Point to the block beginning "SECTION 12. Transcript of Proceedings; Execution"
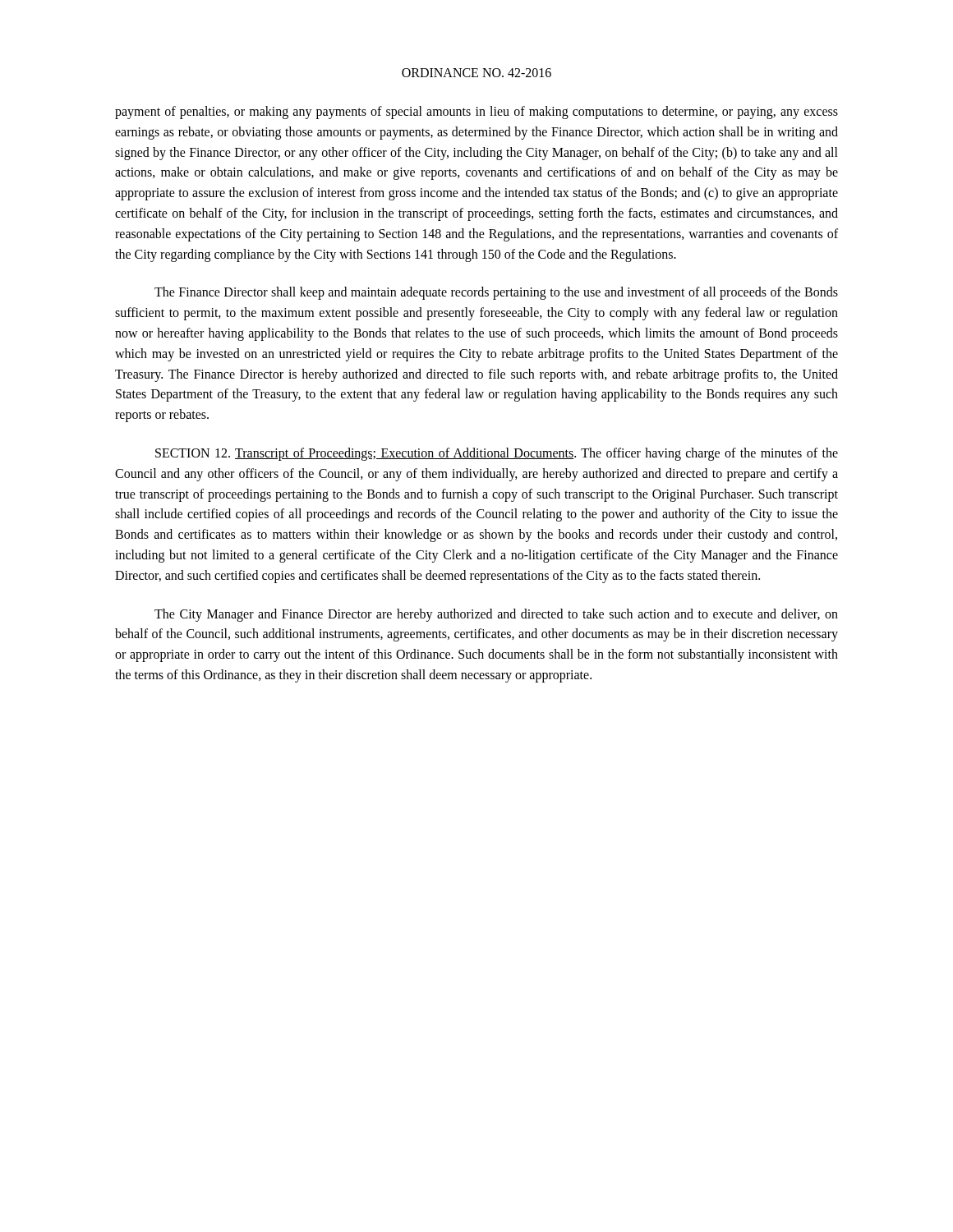The width and height of the screenshot is (953, 1232). (x=476, y=514)
